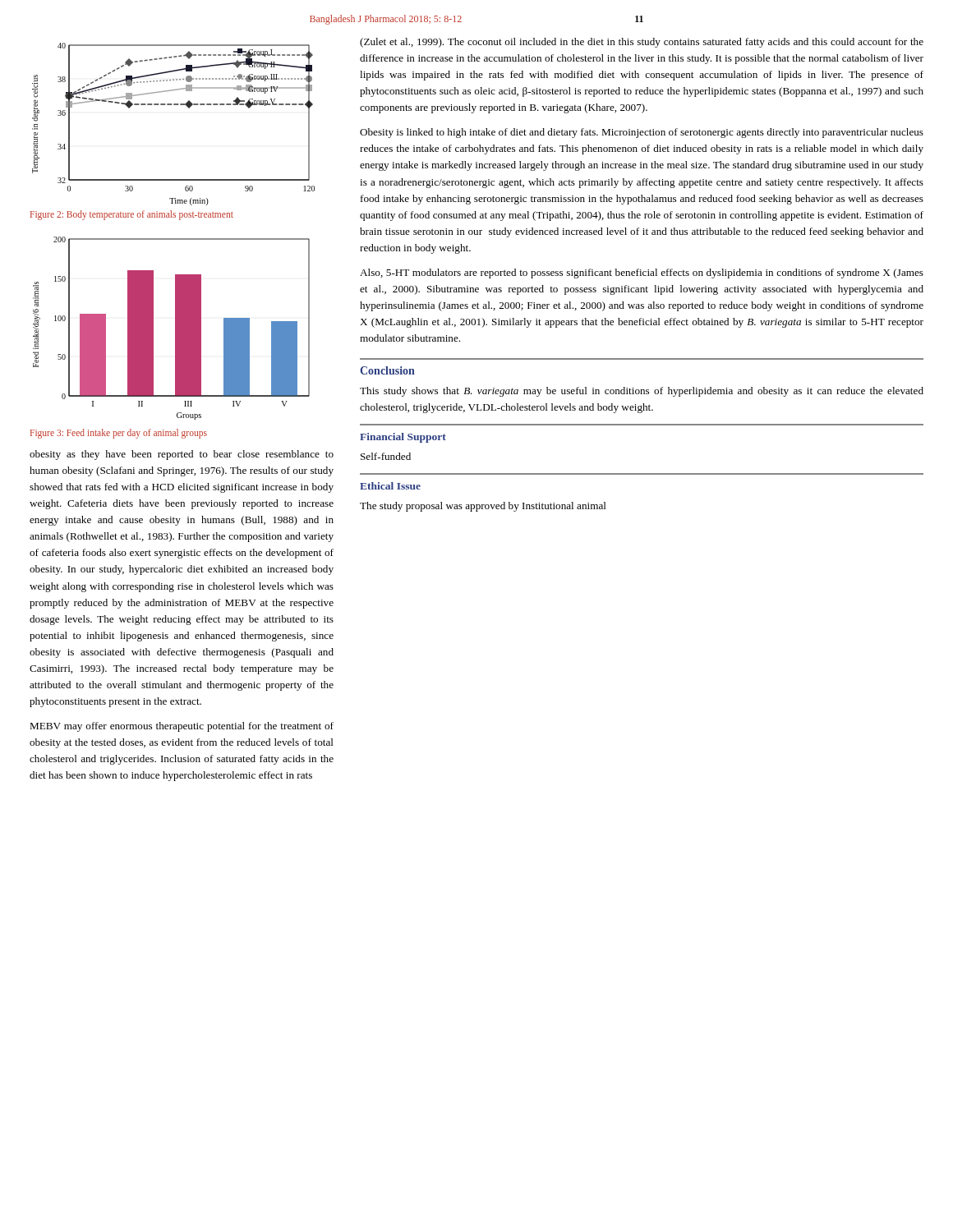The height and width of the screenshot is (1232, 953).
Task: Find the text block with the text "Also, 5-HT modulators are reported to possess"
Action: coord(642,305)
